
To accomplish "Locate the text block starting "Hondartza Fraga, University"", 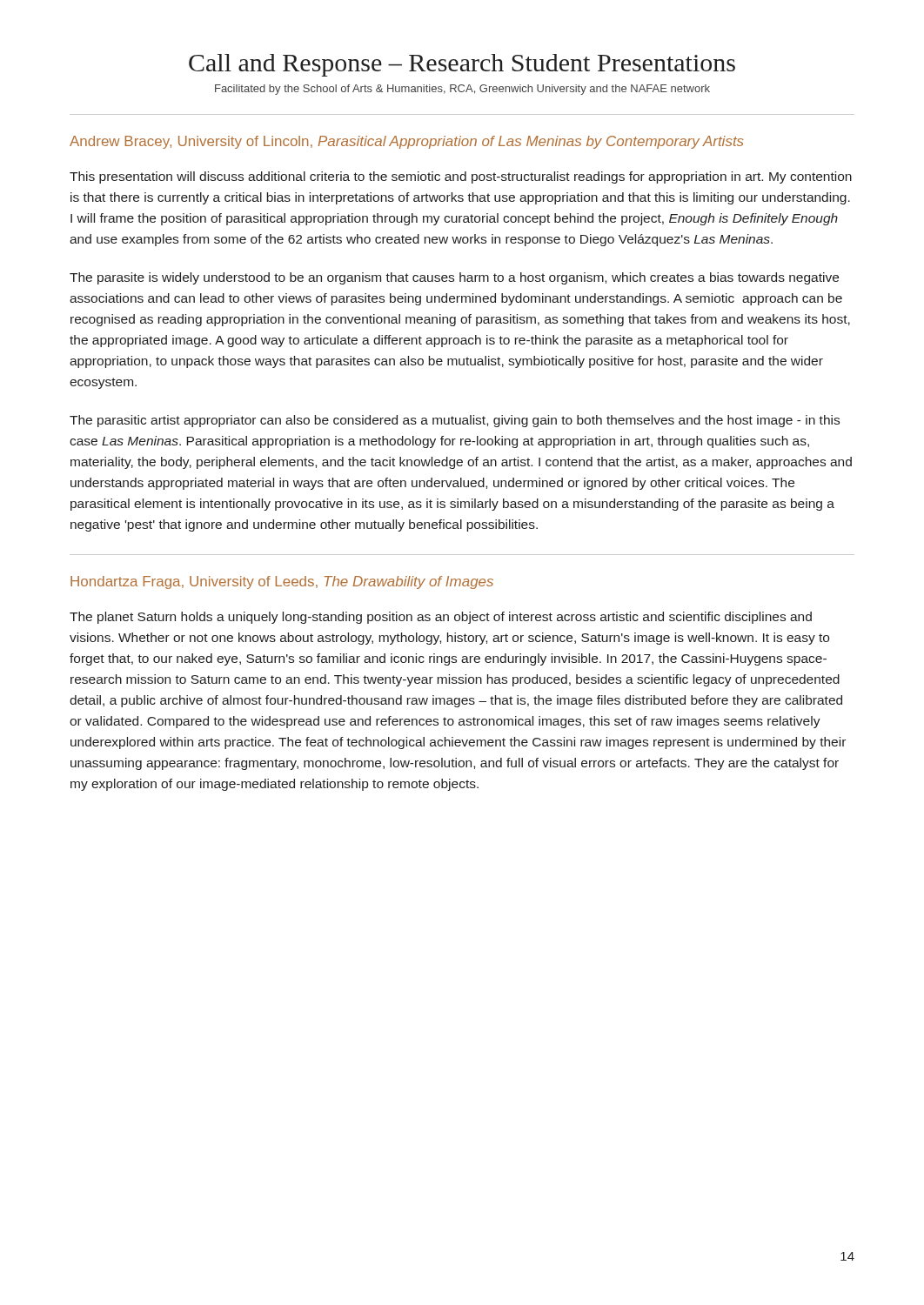I will click(x=282, y=582).
